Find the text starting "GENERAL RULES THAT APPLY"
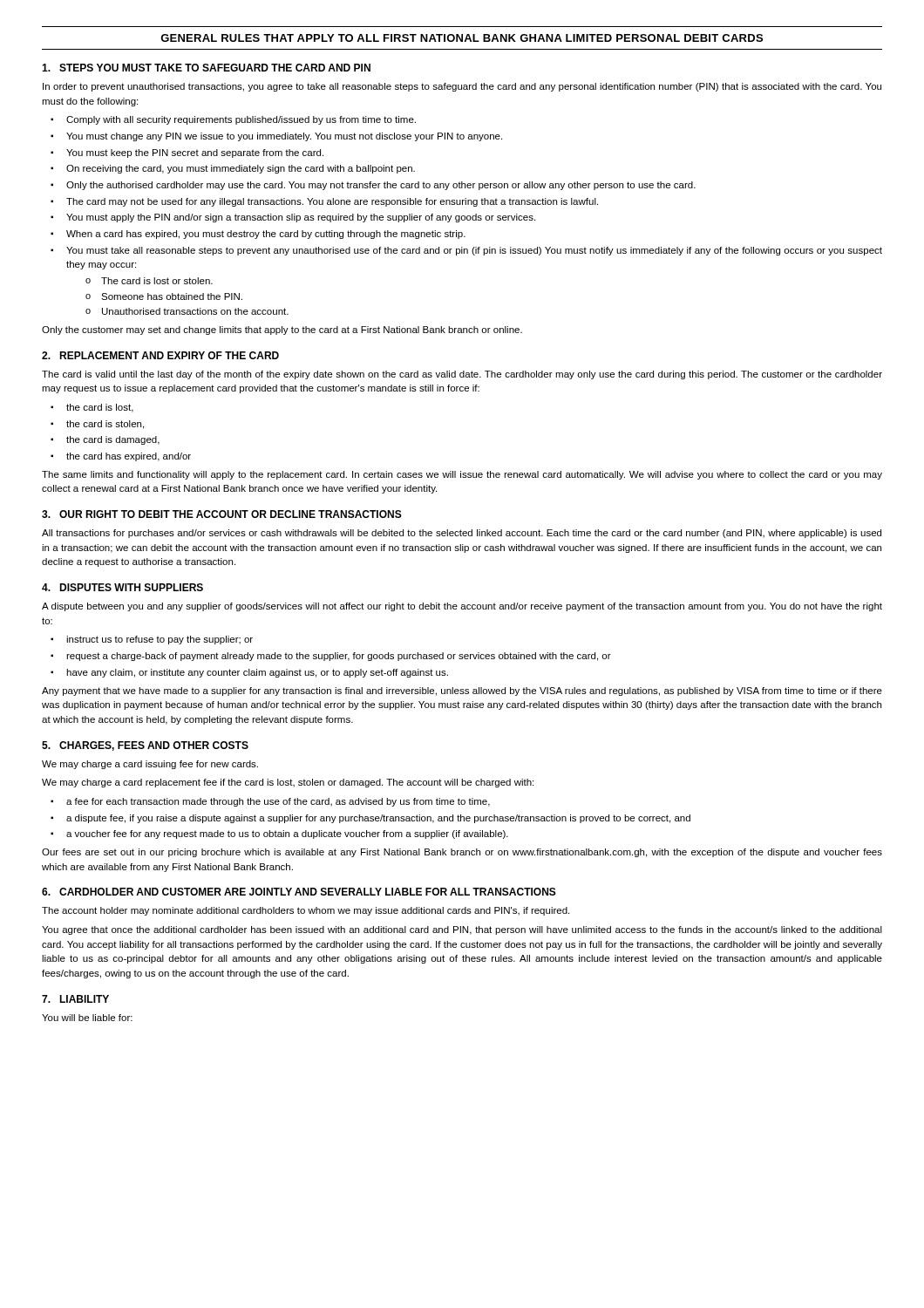This screenshot has height=1308, width=924. [462, 38]
